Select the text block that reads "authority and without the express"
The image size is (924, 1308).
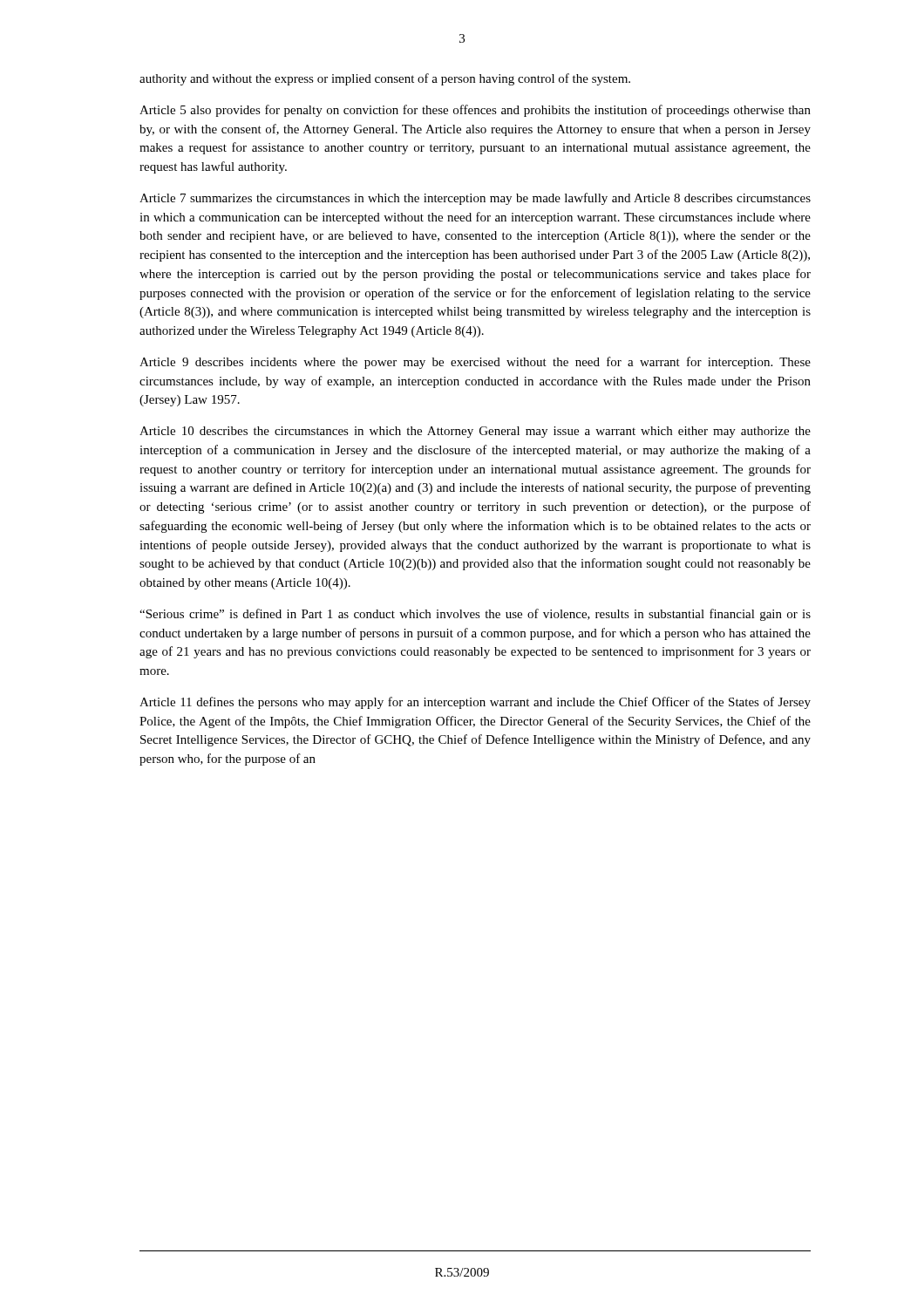click(x=385, y=78)
